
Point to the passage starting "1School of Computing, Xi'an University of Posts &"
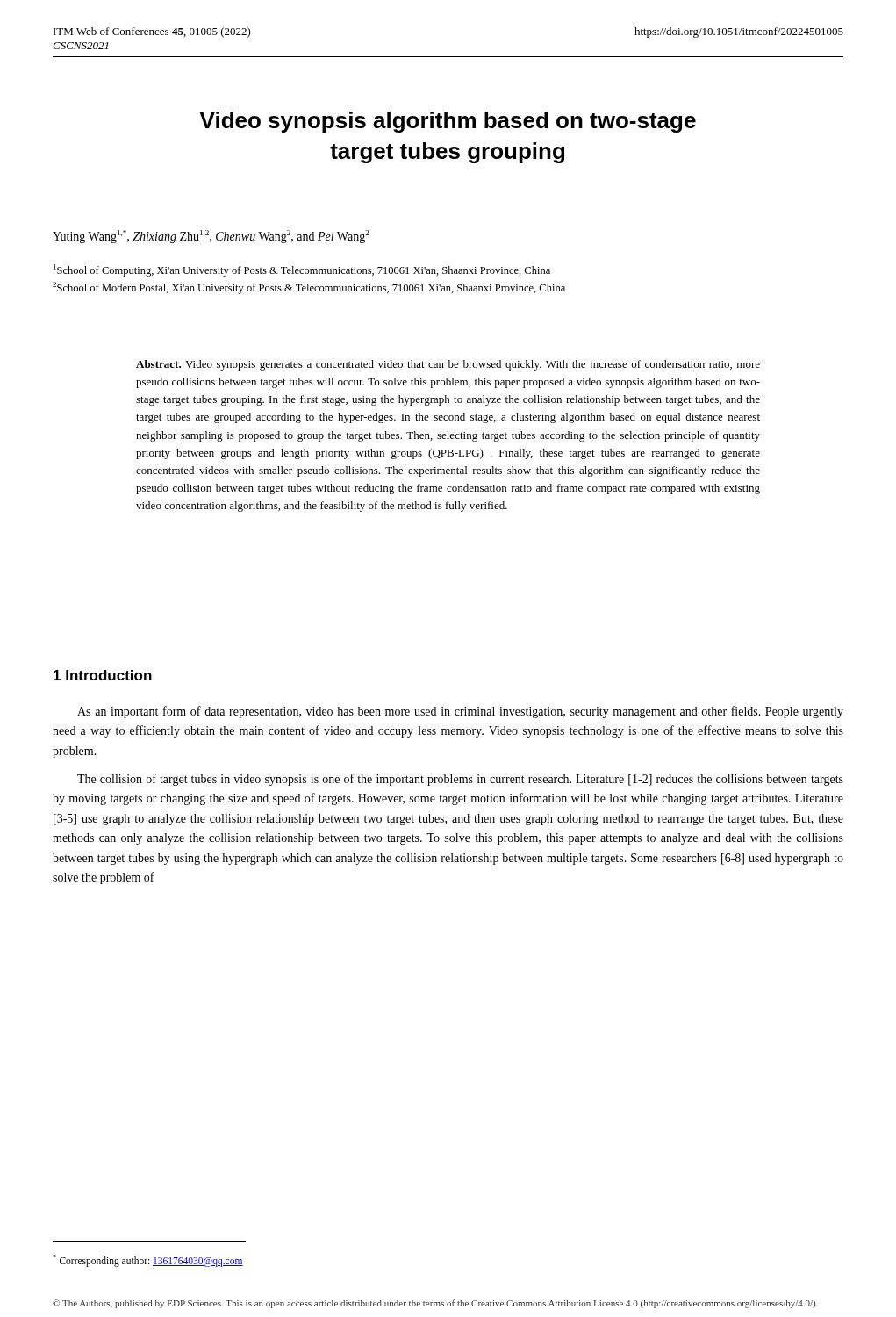309,278
